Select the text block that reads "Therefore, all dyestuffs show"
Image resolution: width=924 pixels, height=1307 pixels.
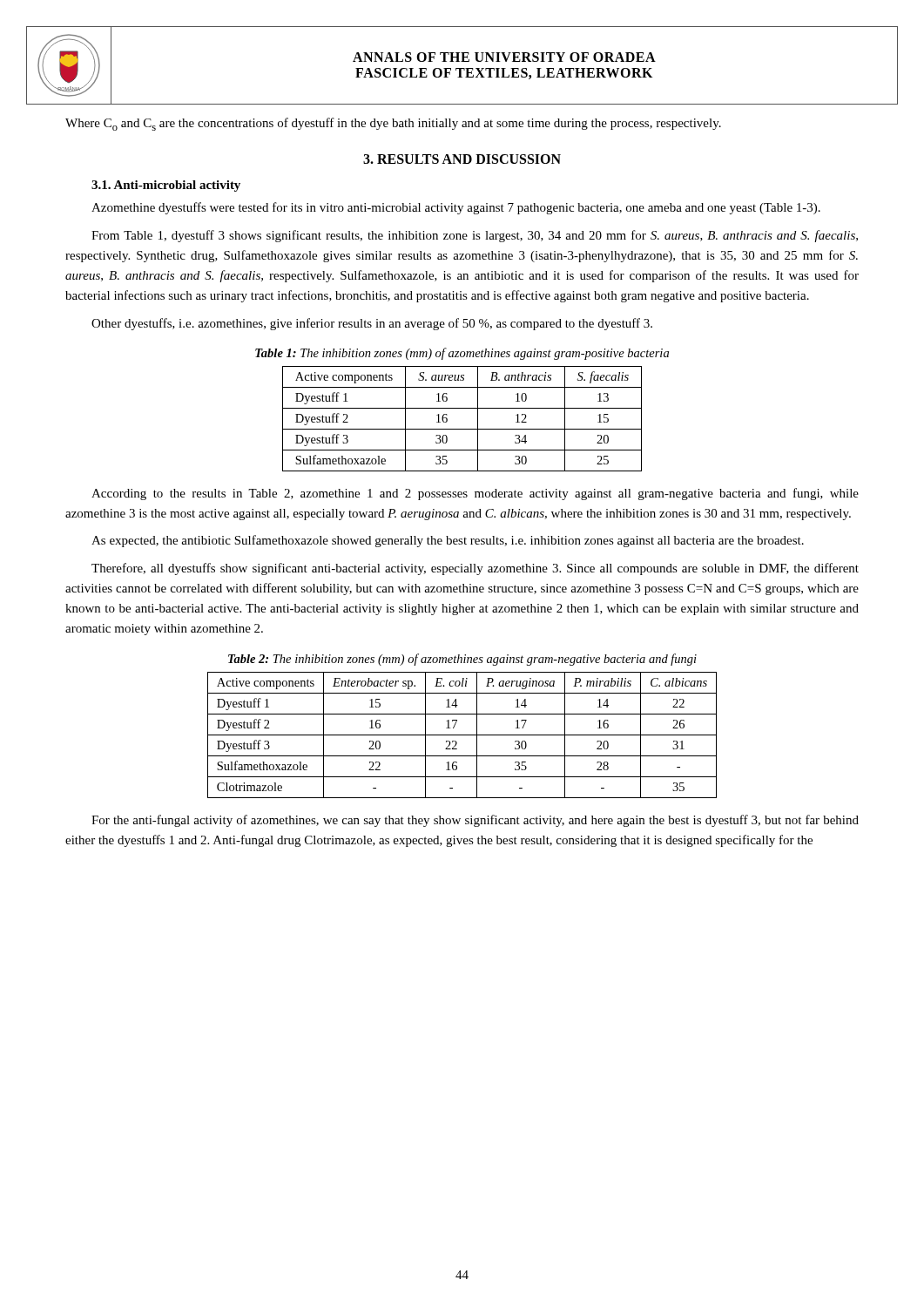[462, 598]
